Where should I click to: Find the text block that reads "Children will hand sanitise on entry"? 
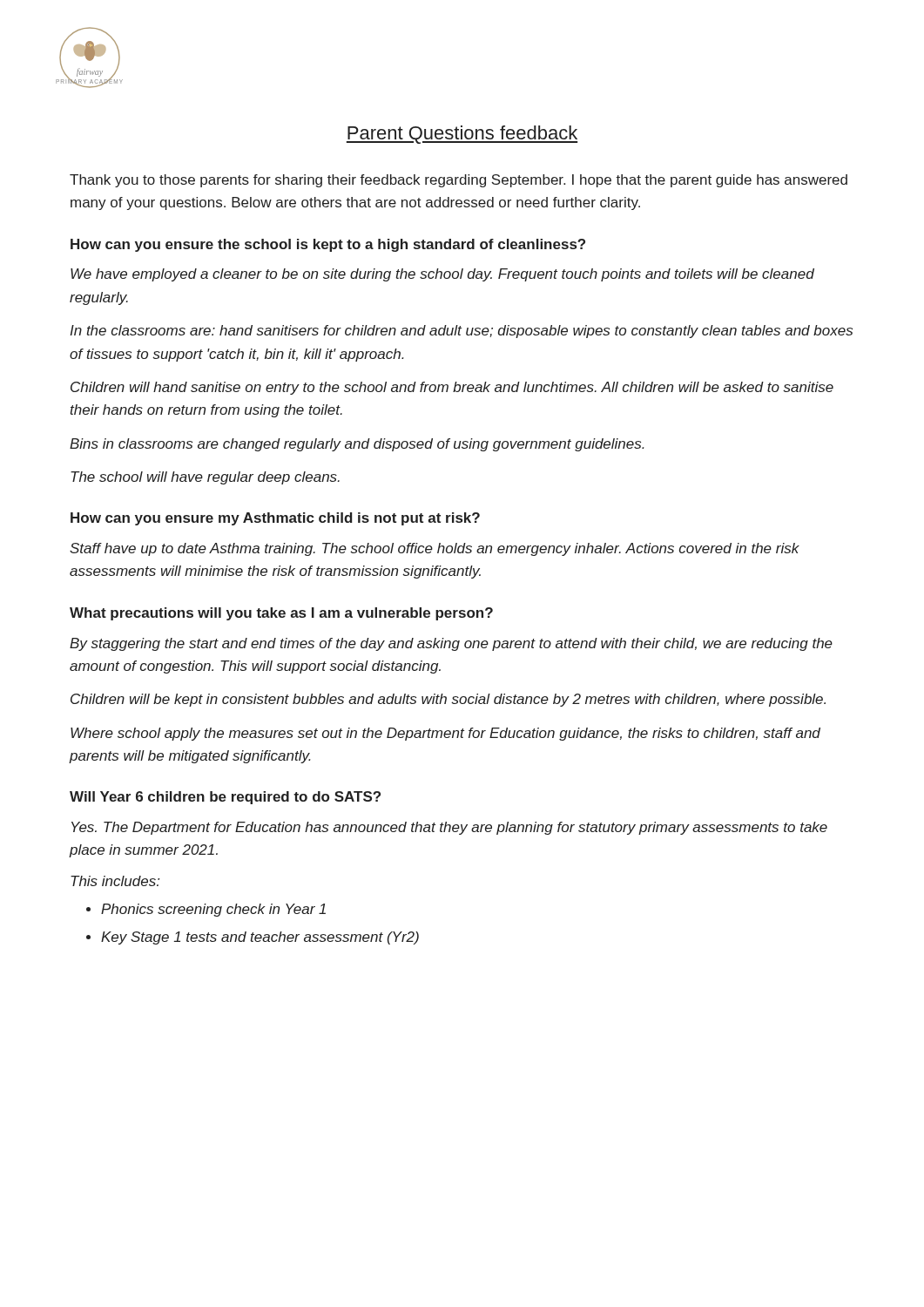coord(452,399)
